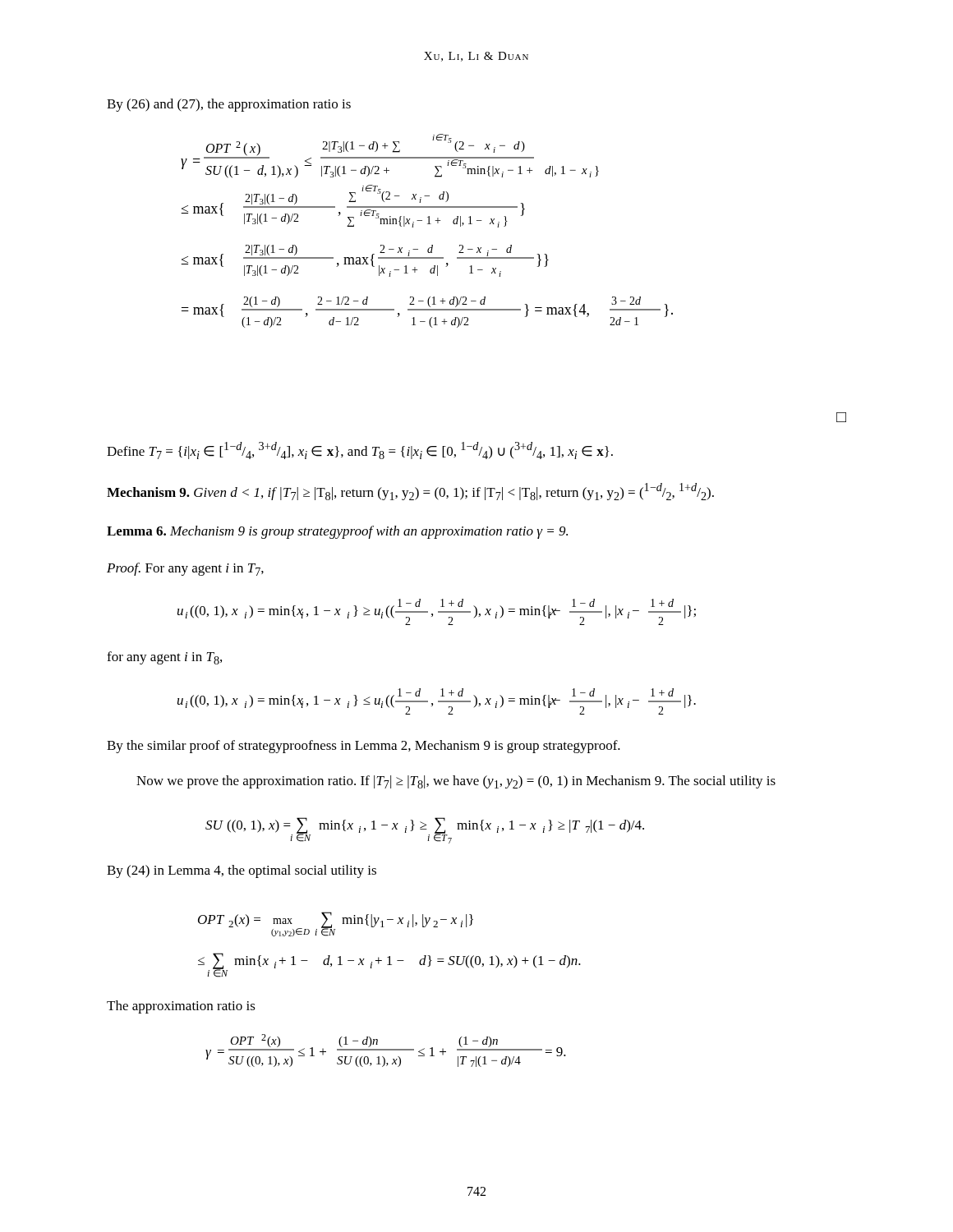Locate the text block with the text "Now we prove the approximation ratio."

pyautogui.click(x=456, y=782)
